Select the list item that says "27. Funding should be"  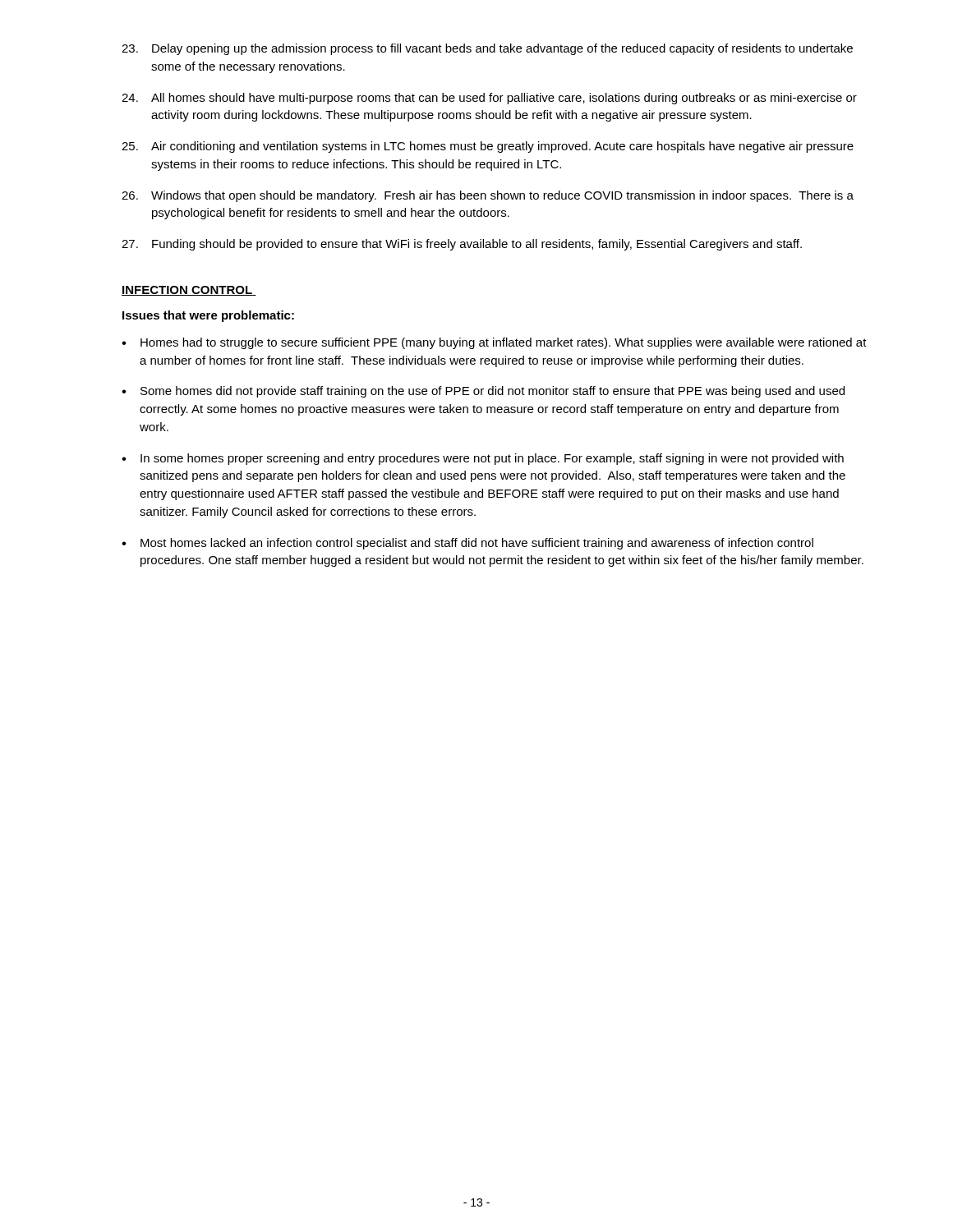click(x=496, y=244)
